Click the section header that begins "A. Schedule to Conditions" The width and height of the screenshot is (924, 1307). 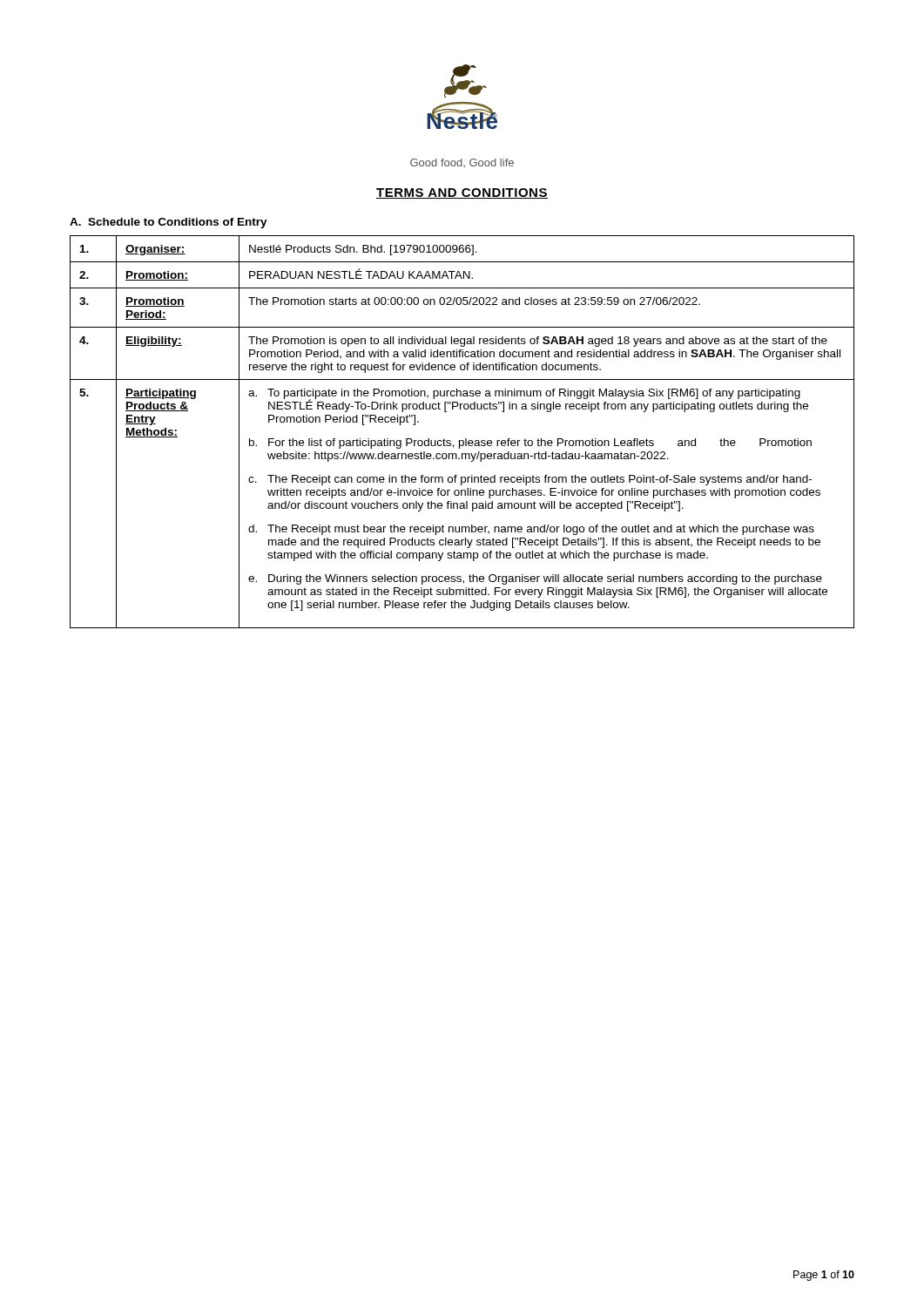click(168, 222)
